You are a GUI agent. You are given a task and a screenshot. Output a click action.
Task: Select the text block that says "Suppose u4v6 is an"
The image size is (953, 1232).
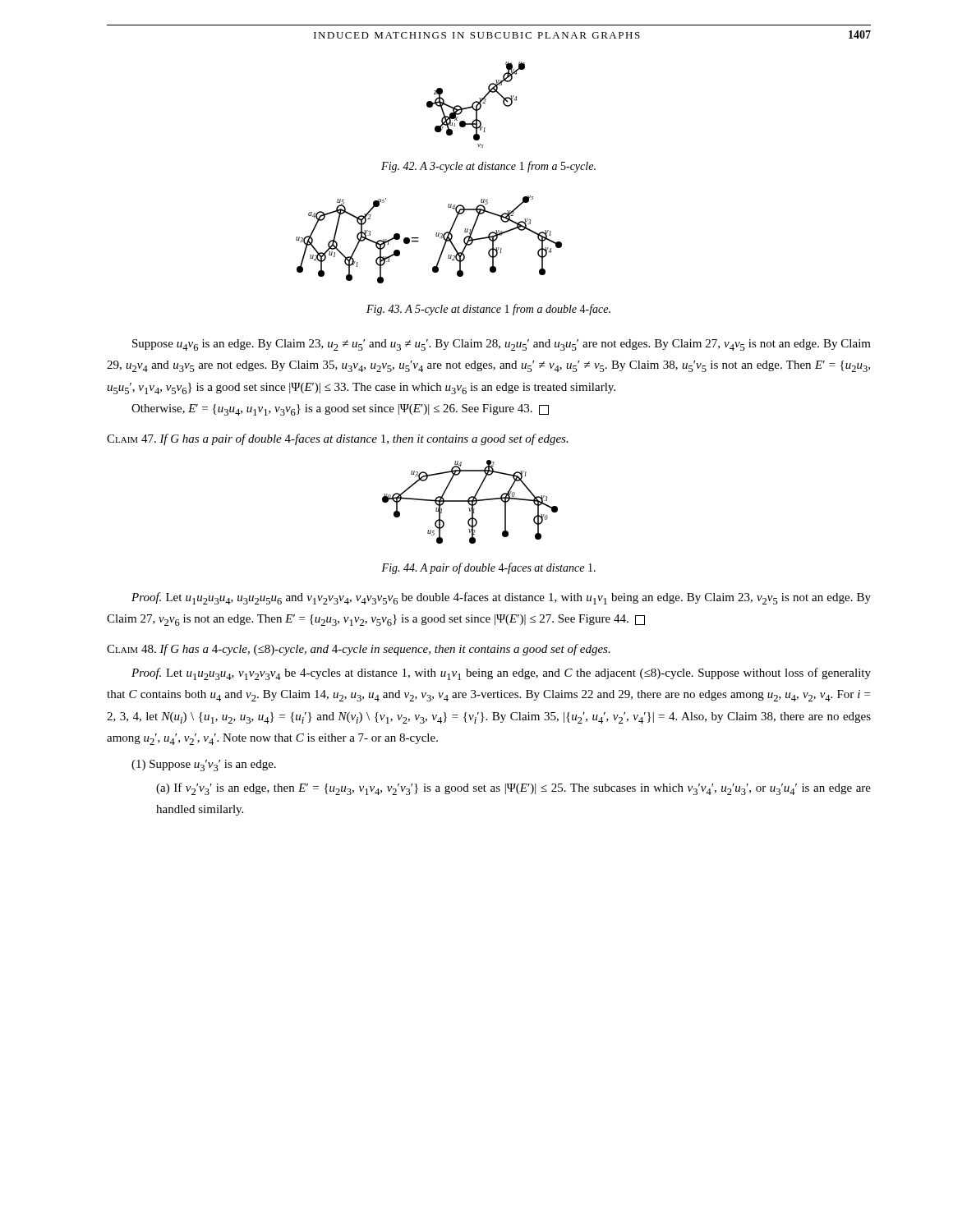pyautogui.click(x=489, y=367)
